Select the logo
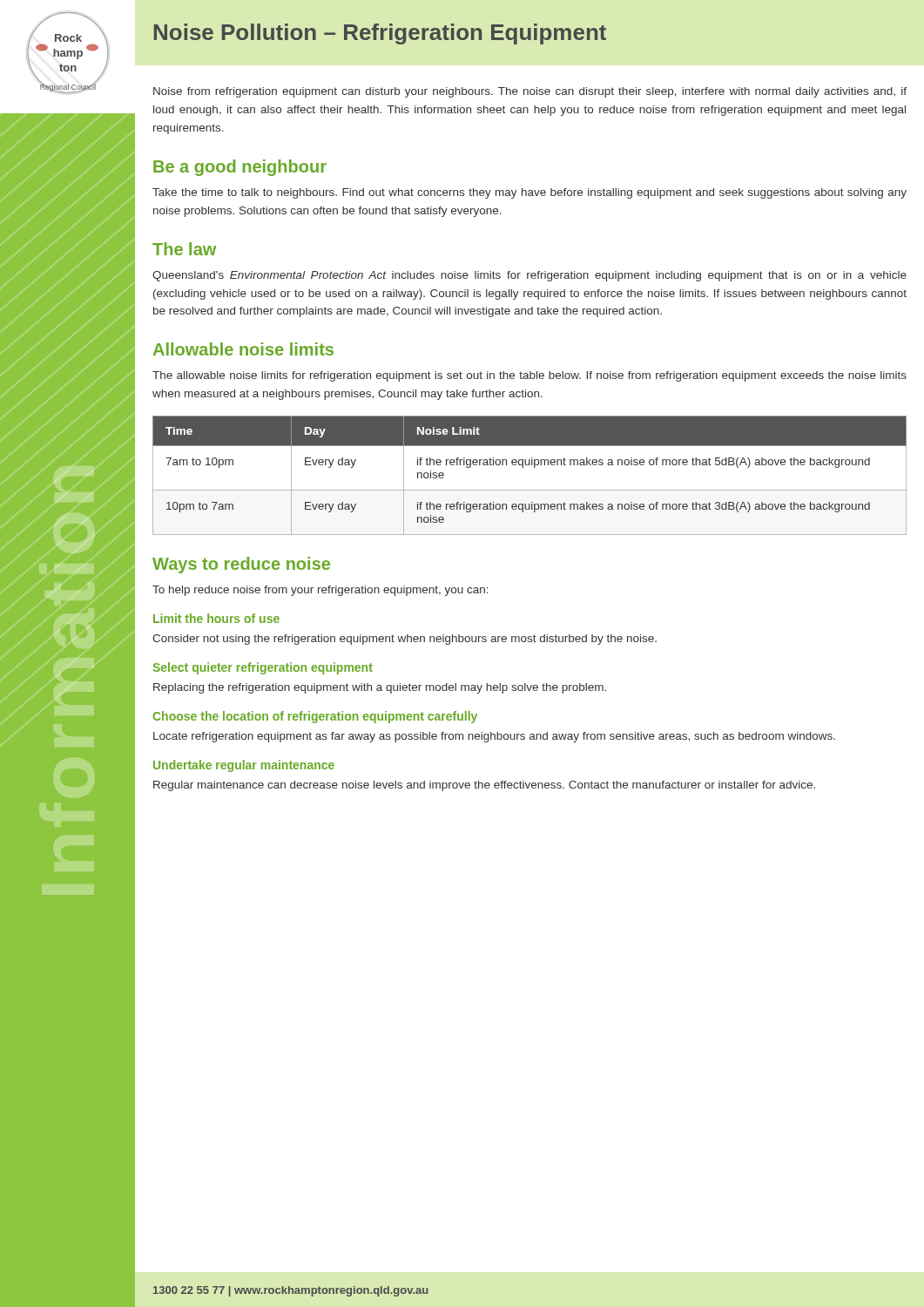This screenshot has width=924, height=1307. (x=67, y=57)
